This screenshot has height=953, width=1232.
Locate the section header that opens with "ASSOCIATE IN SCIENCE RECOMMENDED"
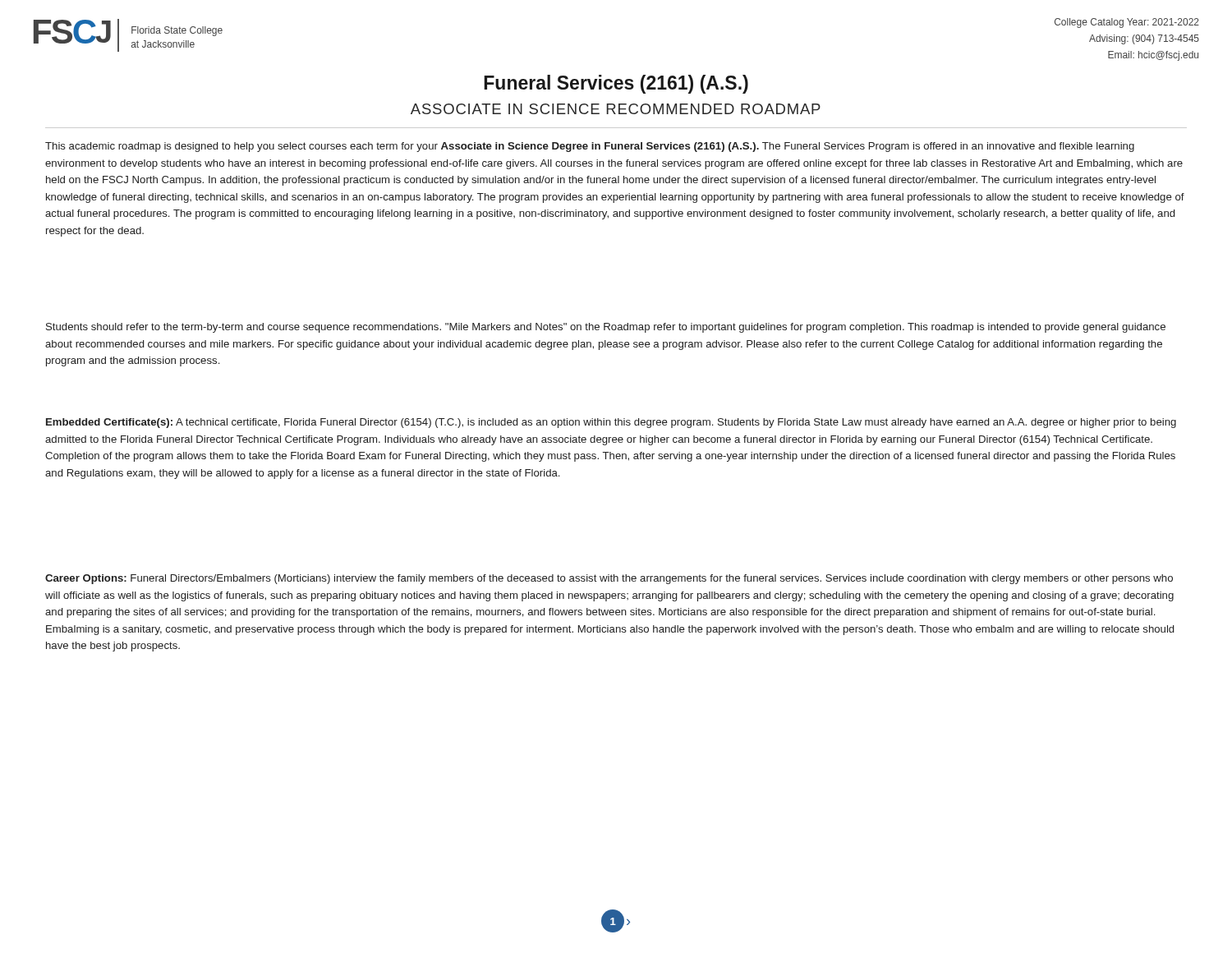(616, 109)
